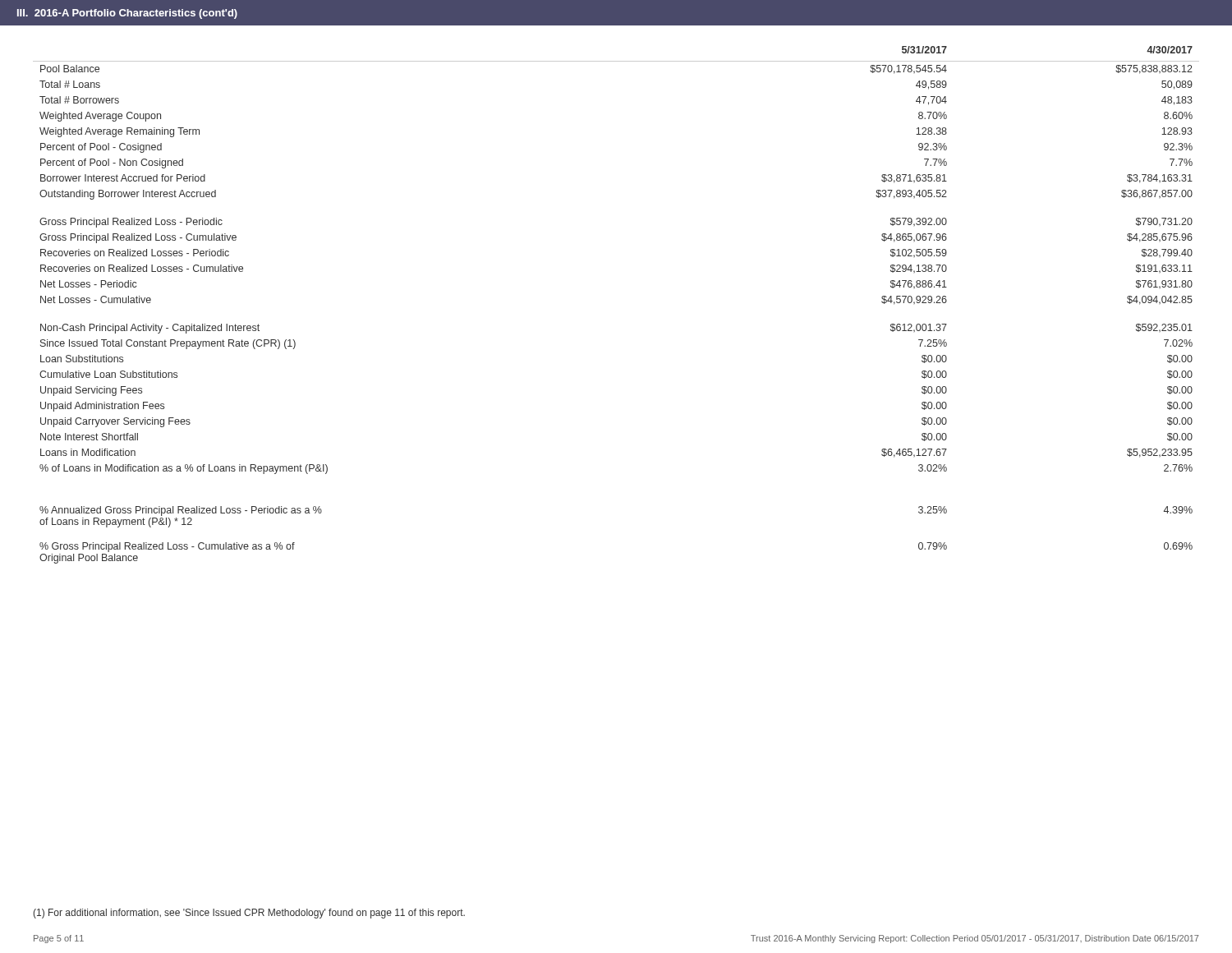The height and width of the screenshot is (953, 1232).
Task: Select the table that reads "Recoveries on Realized Losses"
Action: [x=616, y=304]
